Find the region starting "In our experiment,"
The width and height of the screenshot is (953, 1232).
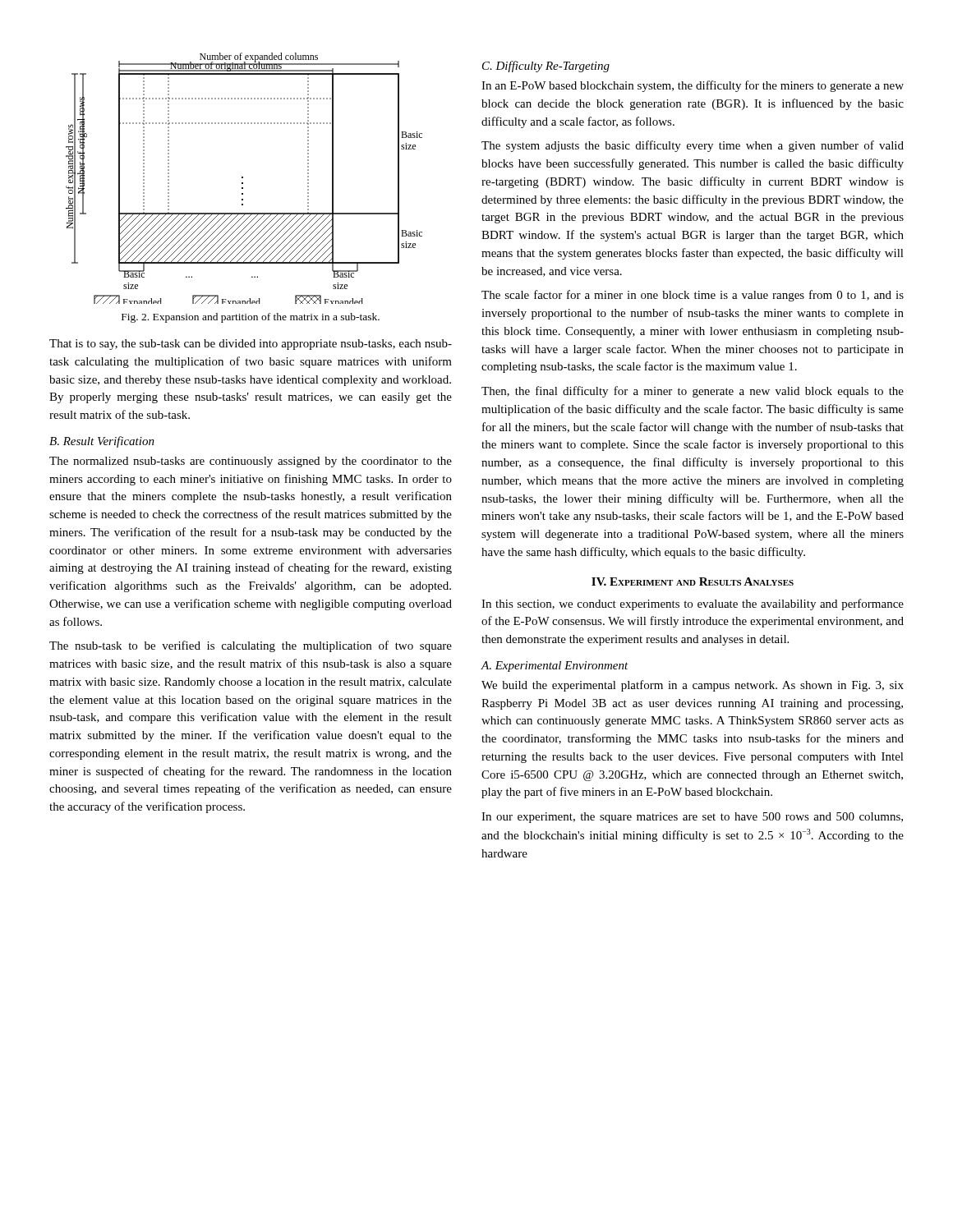(693, 835)
